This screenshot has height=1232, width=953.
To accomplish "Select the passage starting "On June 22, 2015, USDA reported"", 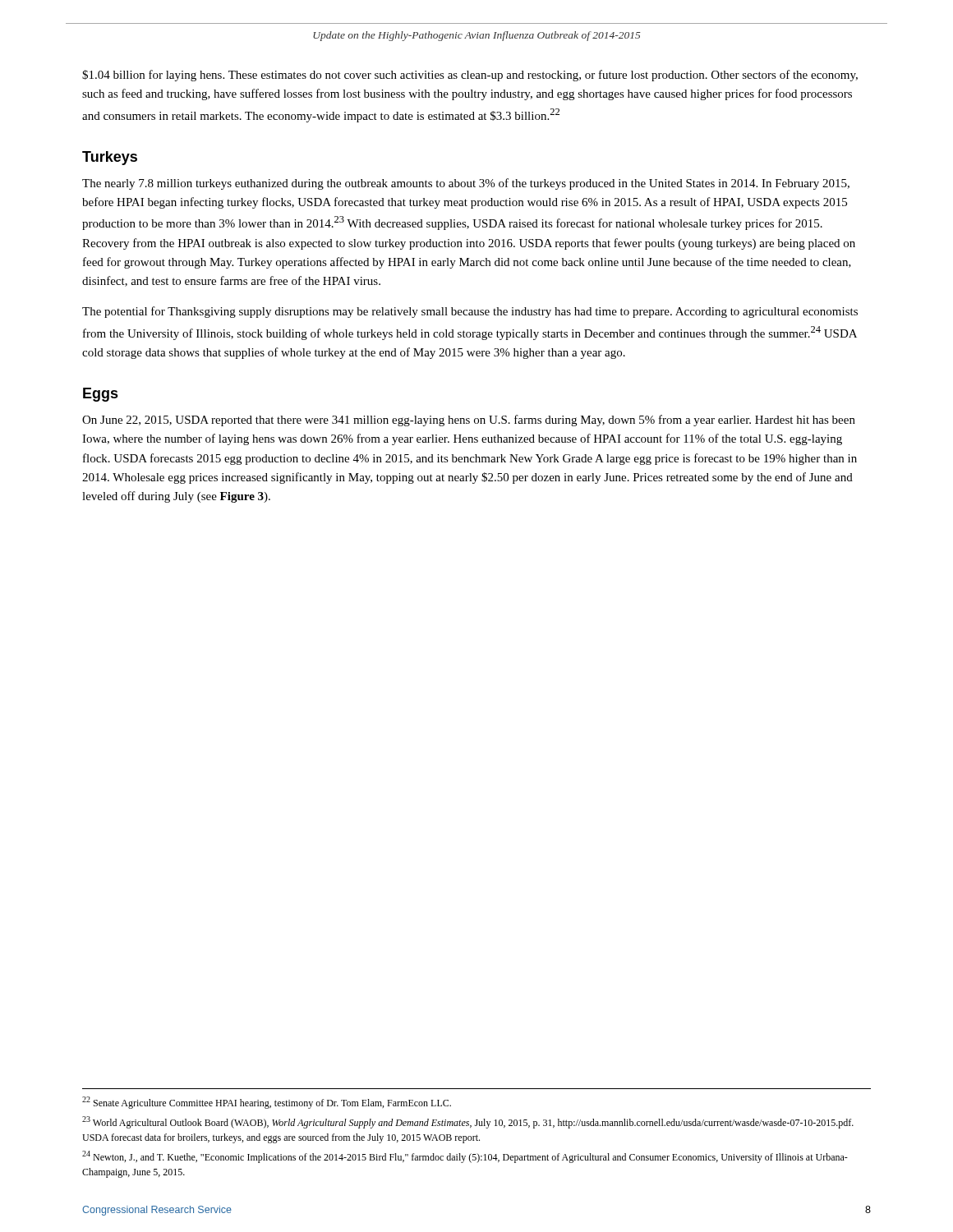I will click(470, 458).
